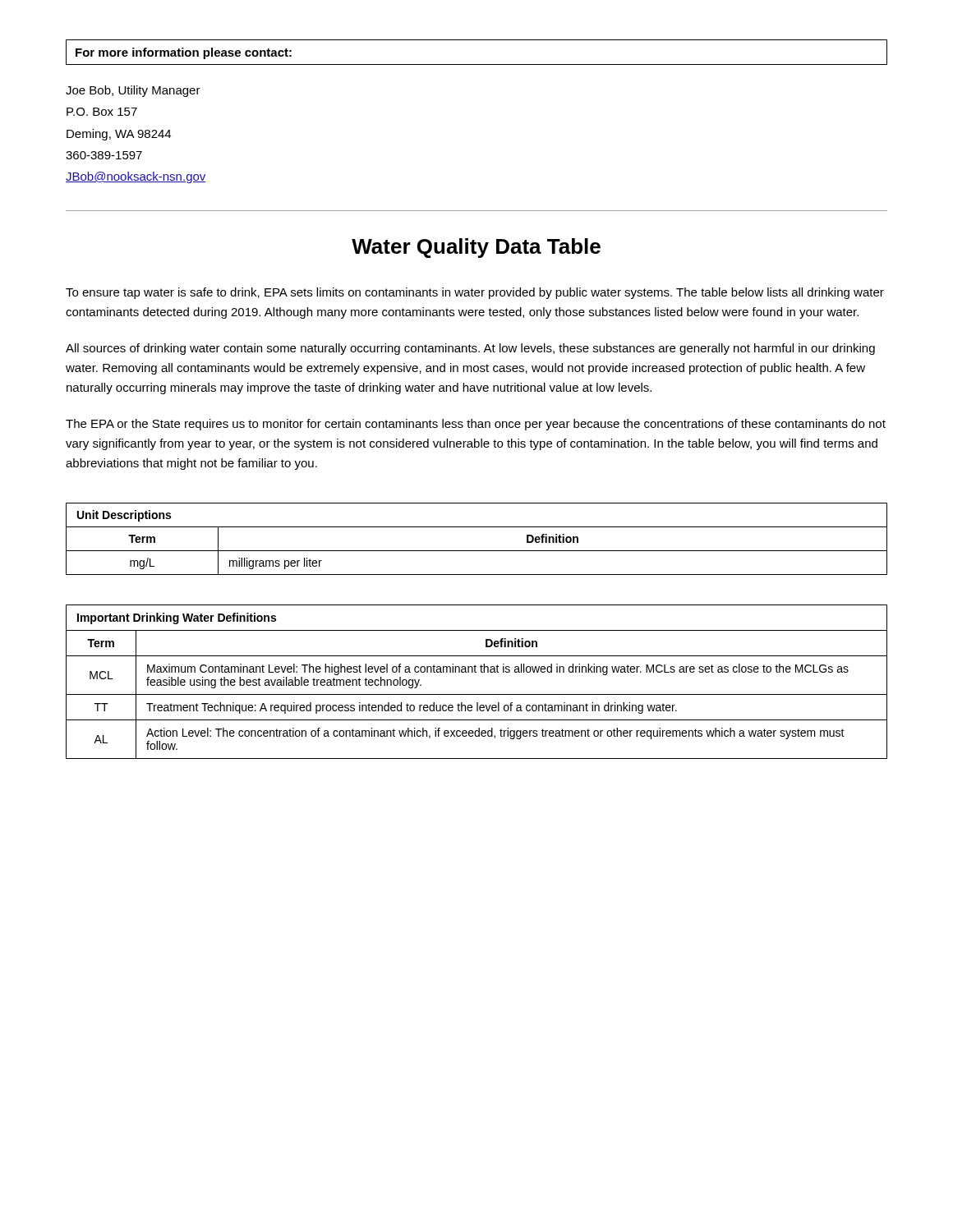Select the table that reads "milligrams per liter"

476,539
